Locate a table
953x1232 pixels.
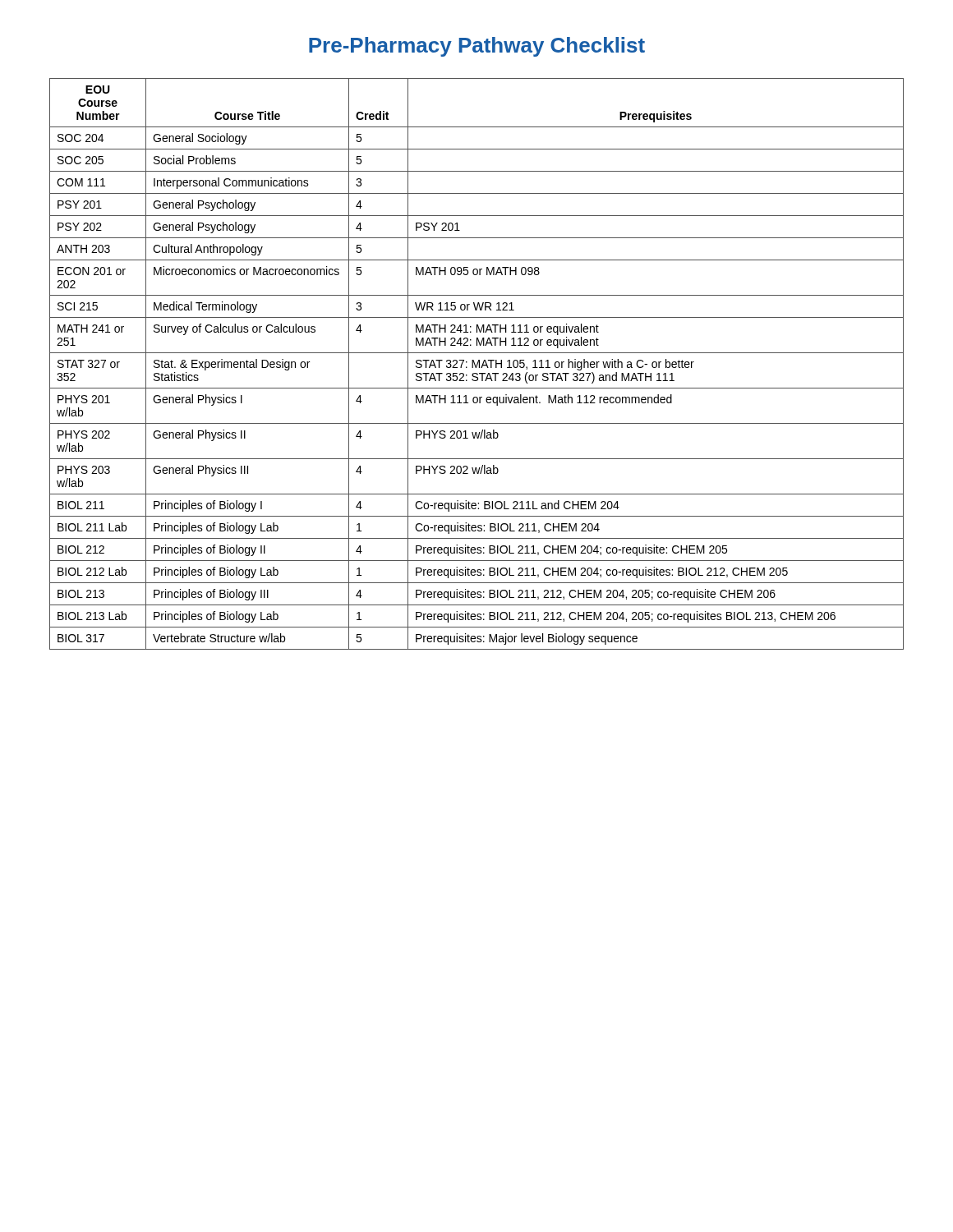coord(476,364)
